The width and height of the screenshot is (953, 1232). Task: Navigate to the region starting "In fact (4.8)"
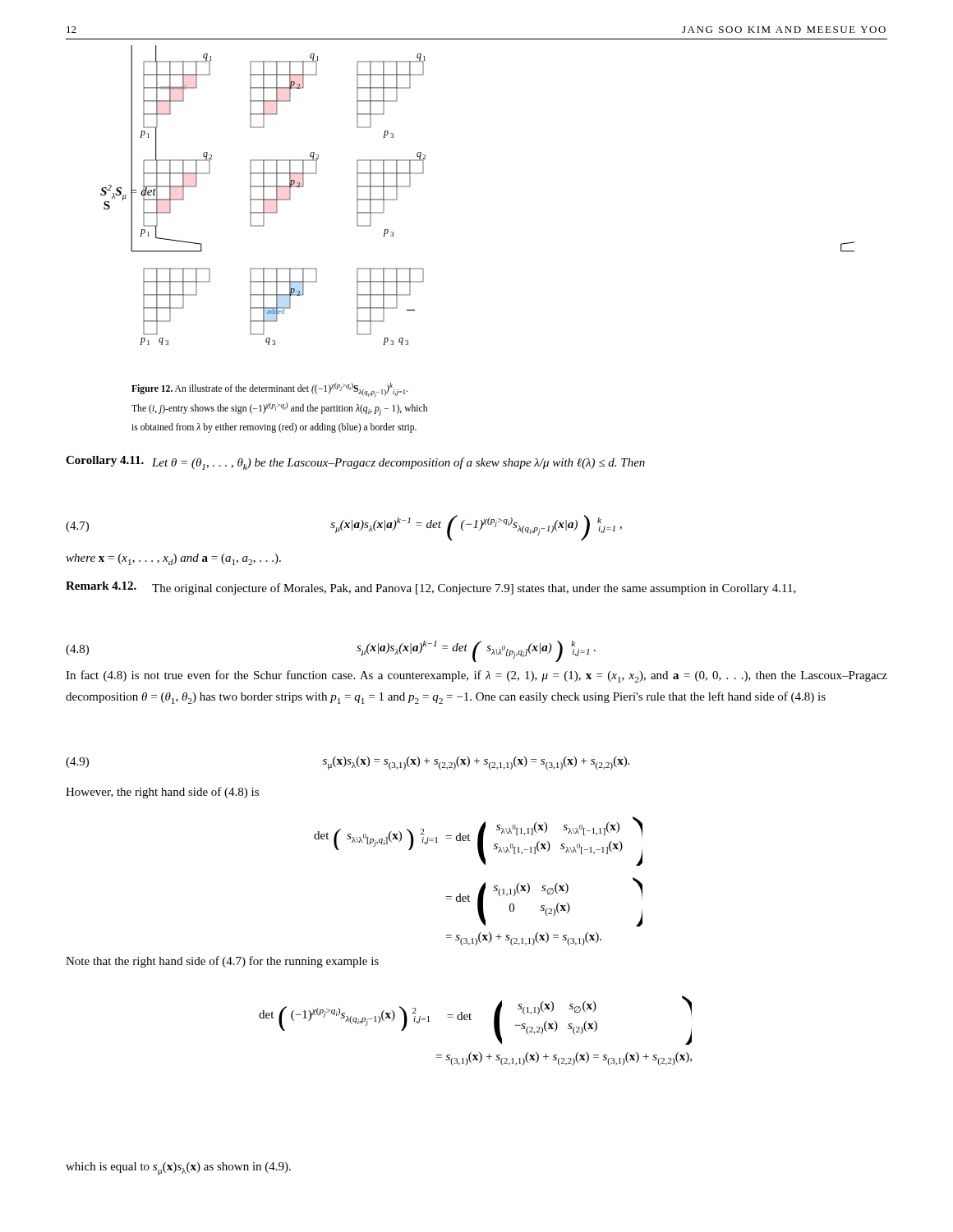point(476,687)
